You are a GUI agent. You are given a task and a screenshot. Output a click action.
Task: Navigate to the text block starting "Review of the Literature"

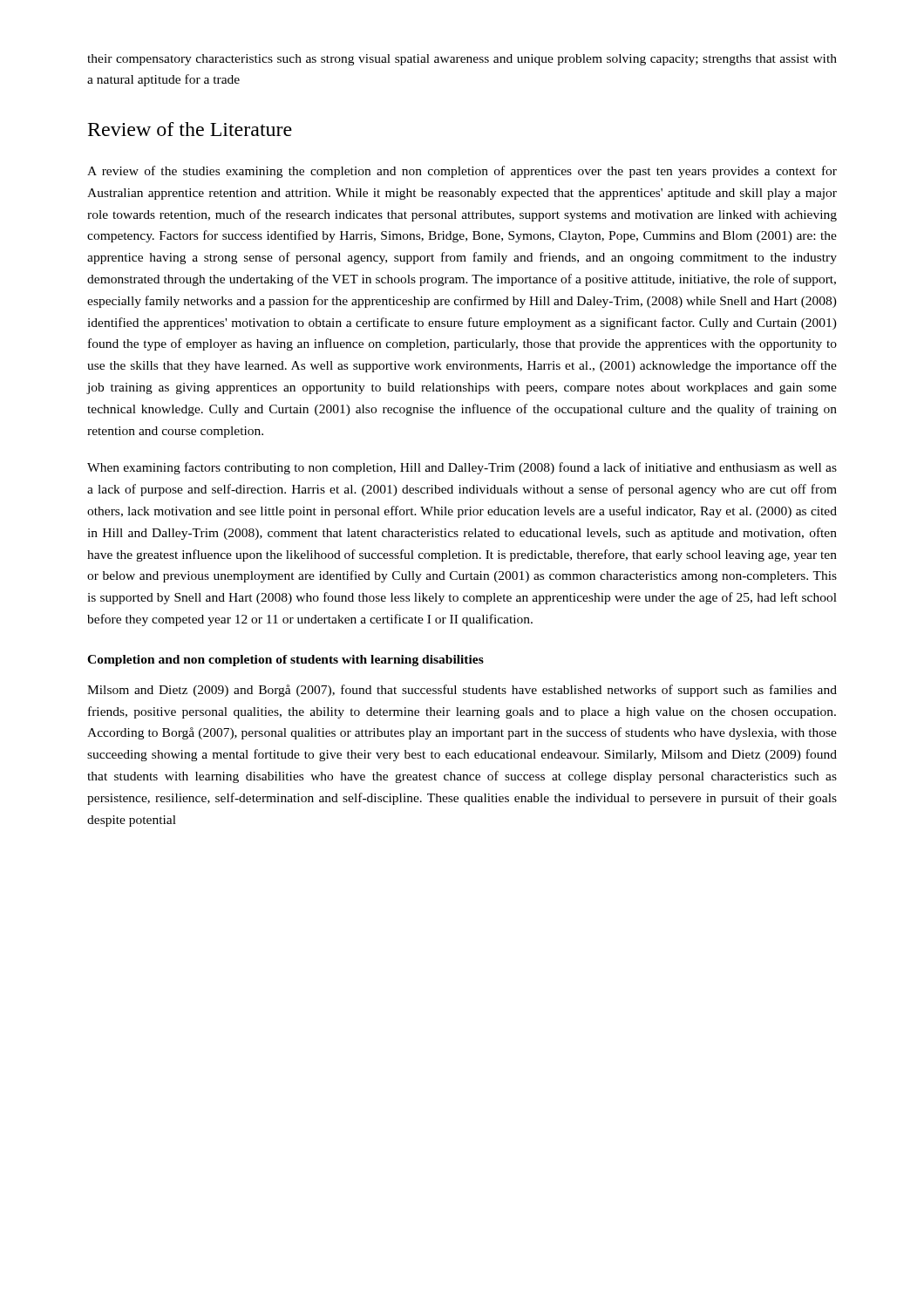tap(190, 129)
